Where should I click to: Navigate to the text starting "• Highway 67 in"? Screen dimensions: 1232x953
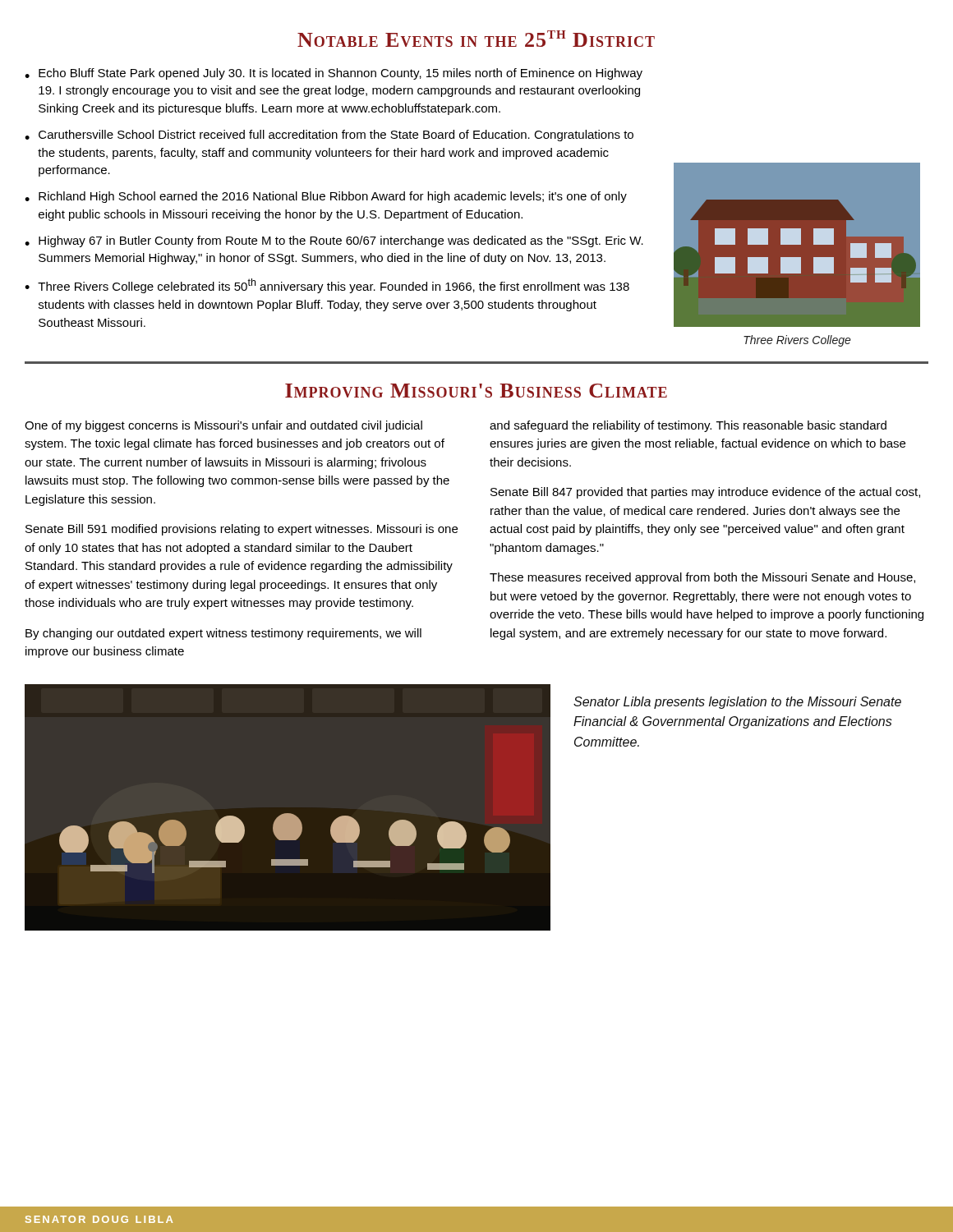(338, 249)
